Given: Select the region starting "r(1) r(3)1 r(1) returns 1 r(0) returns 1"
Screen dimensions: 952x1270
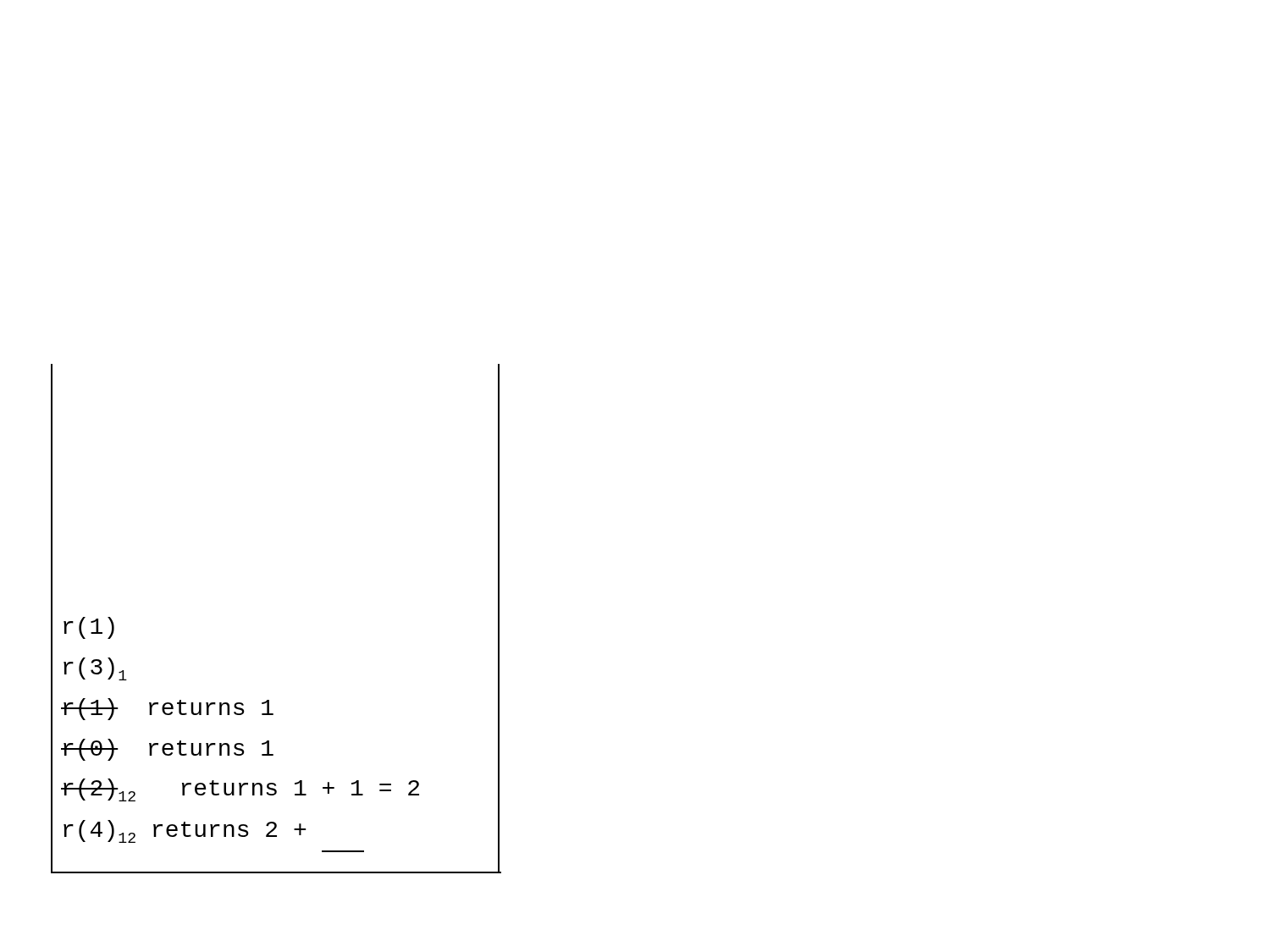Looking at the screenshot, I should click(x=241, y=730).
